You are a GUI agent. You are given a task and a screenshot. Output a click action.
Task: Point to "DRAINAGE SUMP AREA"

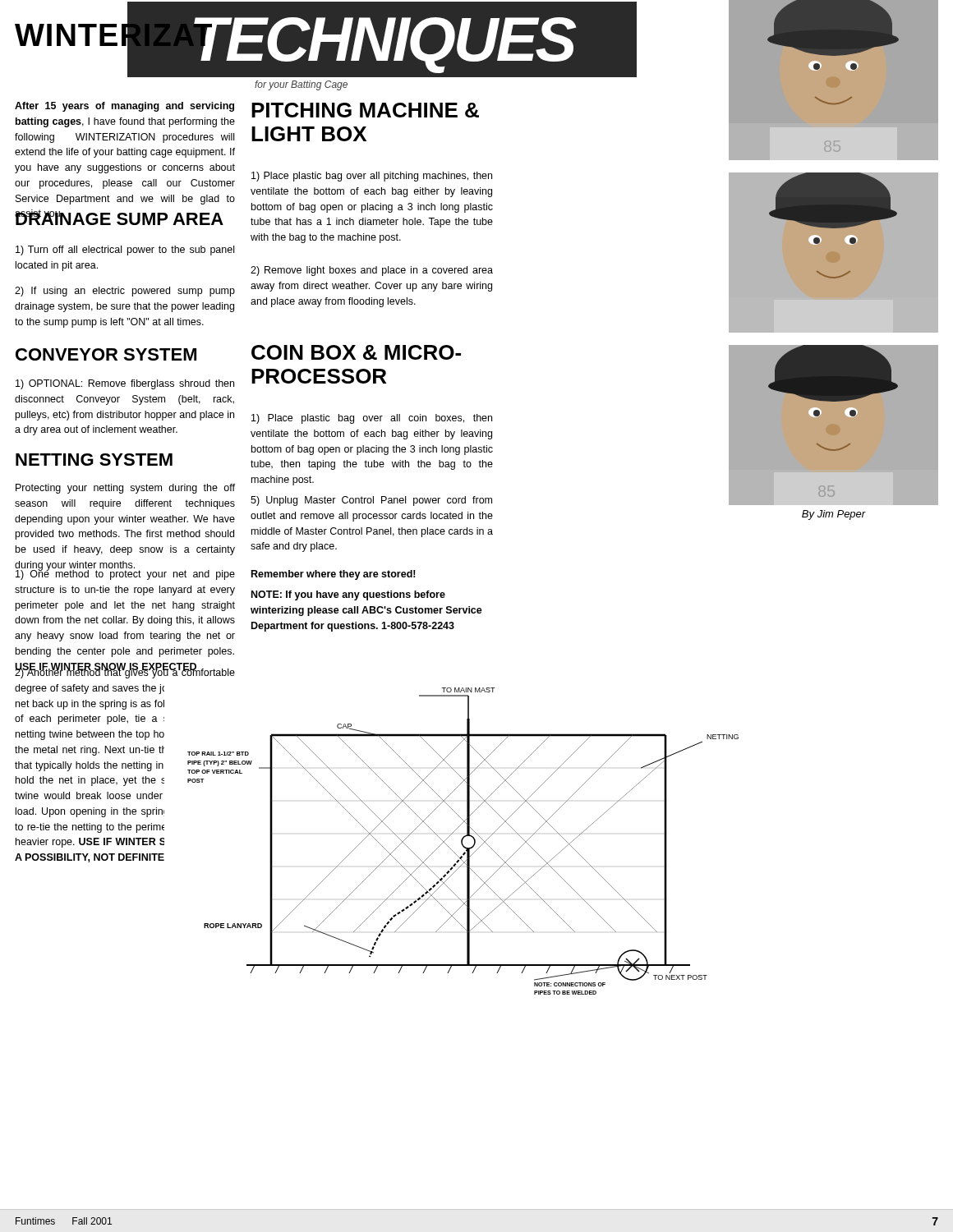125,219
